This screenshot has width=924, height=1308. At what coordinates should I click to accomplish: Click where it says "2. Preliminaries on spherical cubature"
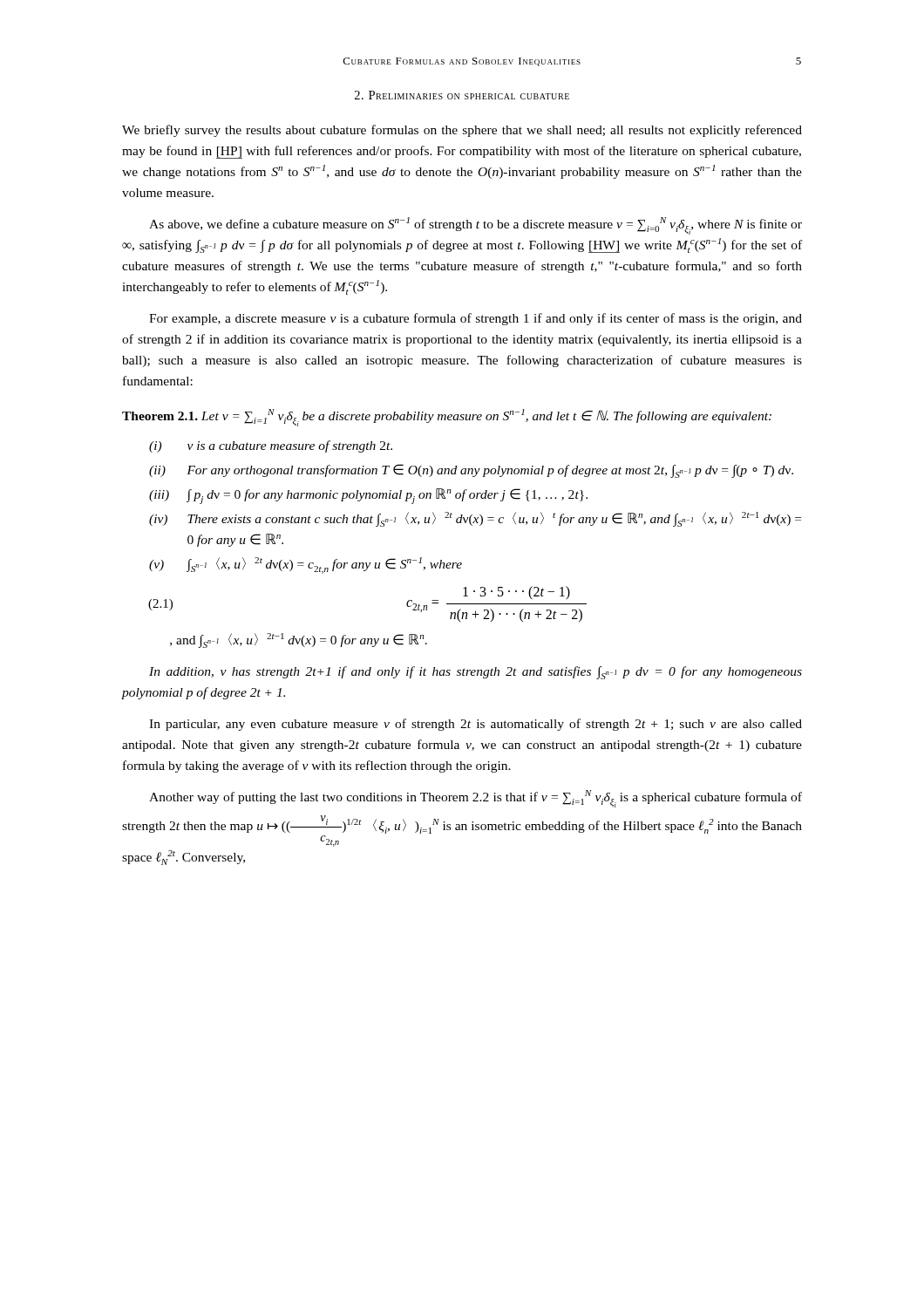pos(462,95)
